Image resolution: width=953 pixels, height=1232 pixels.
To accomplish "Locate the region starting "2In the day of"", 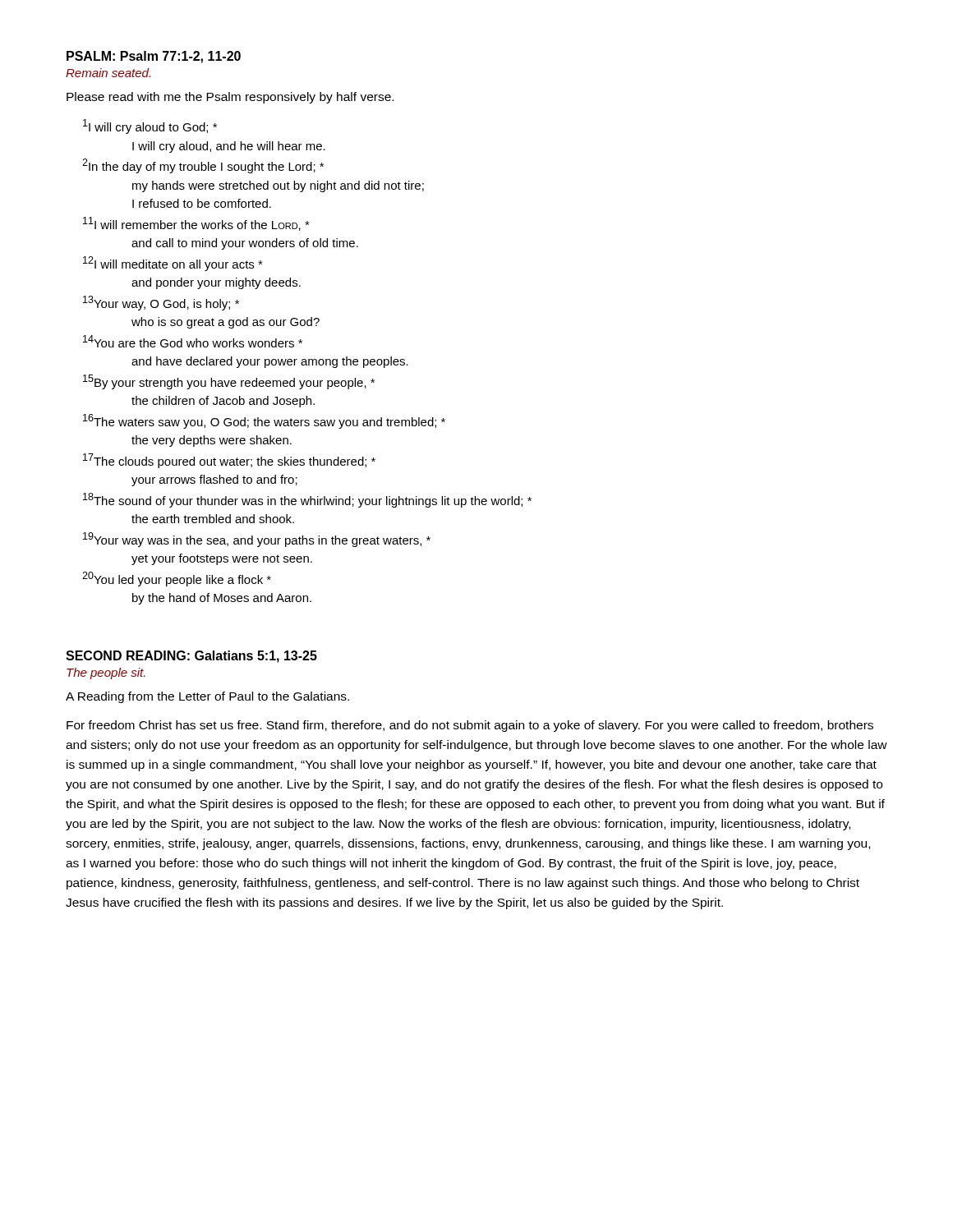I will tap(203, 166).
